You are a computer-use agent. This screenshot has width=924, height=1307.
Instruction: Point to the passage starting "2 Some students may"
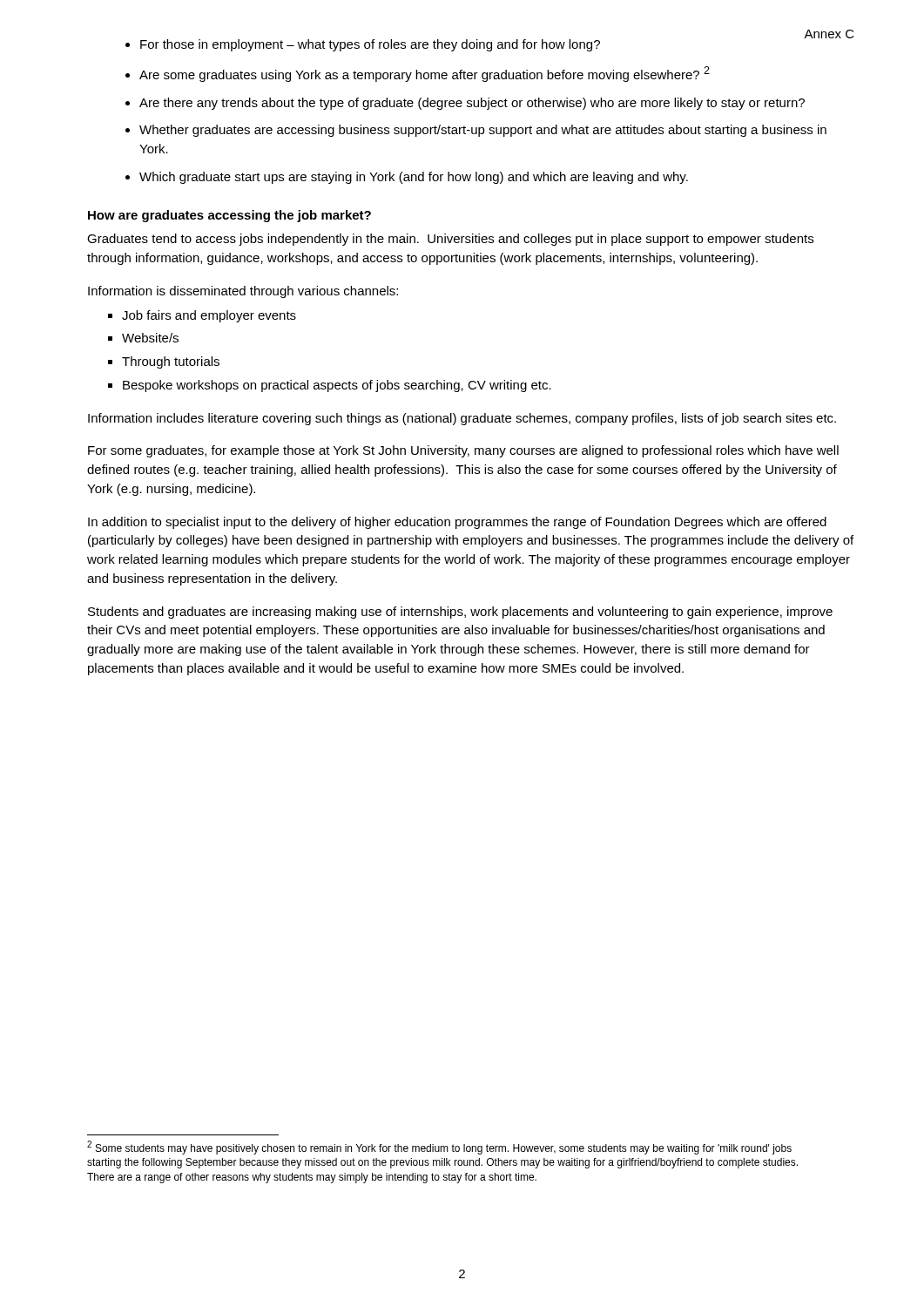coord(443,1161)
